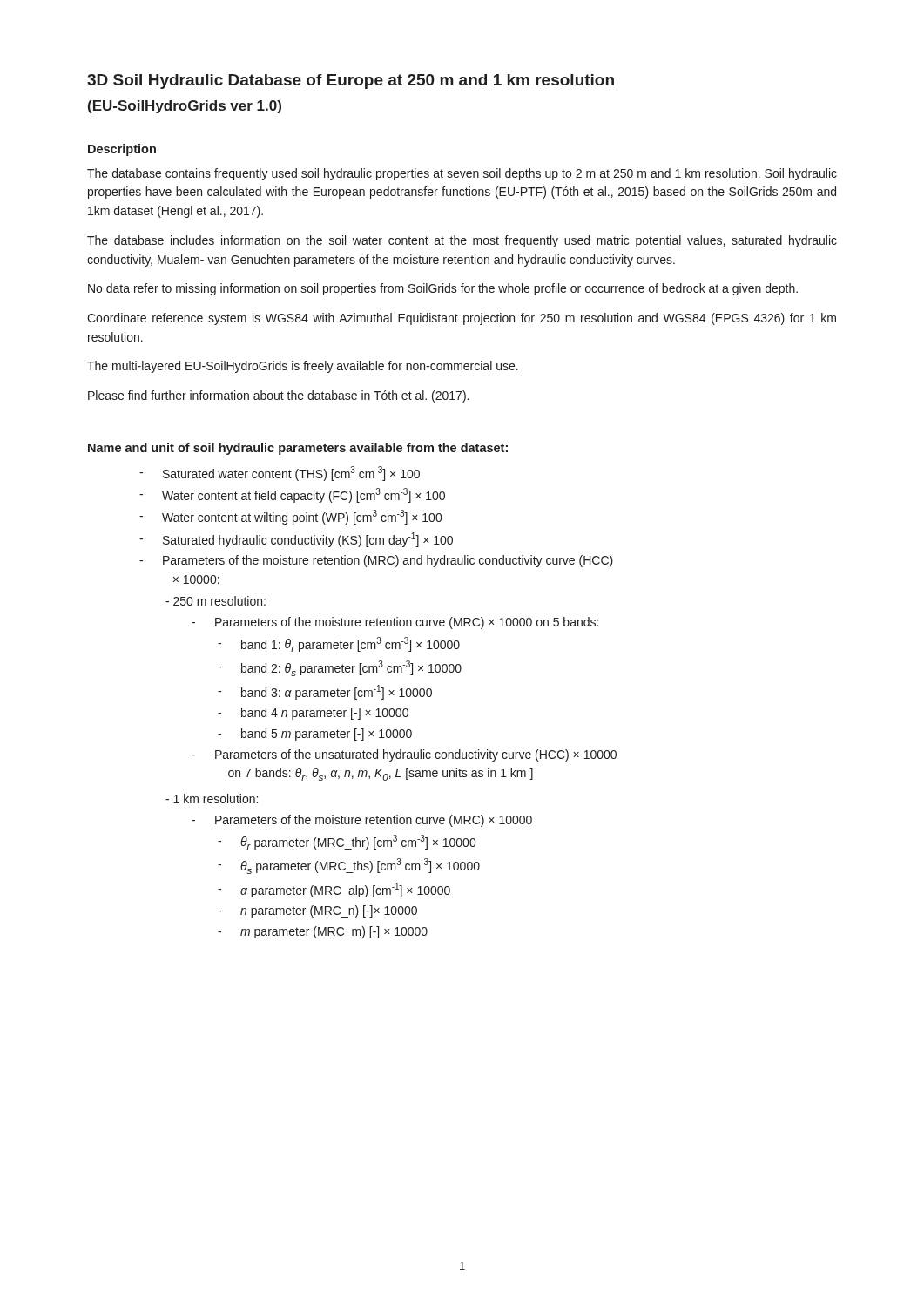Navigate to the text block starting "No data refer"

click(443, 289)
